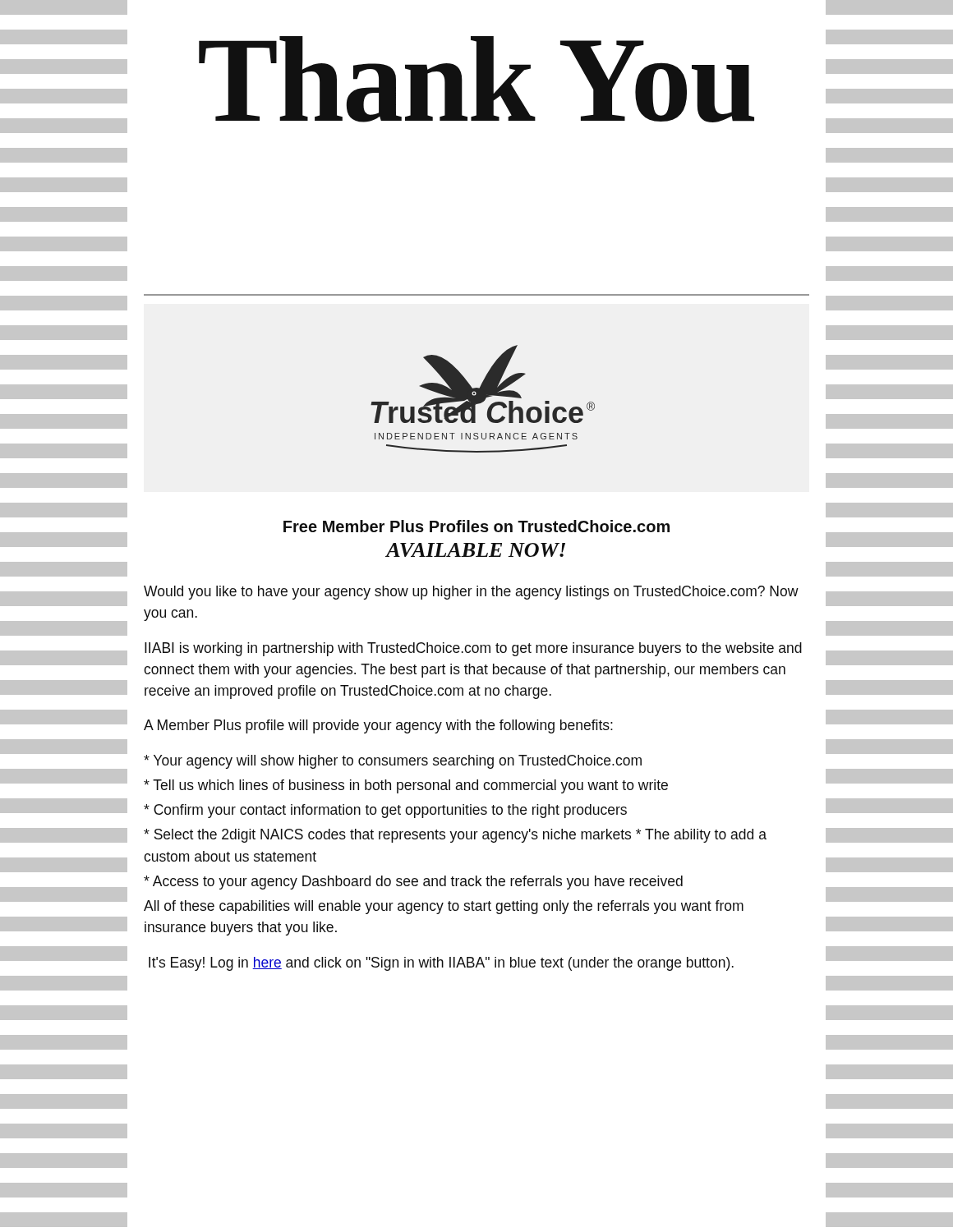Find "Free Member Plus Profiles on TrustedChoice.com AVAILABLE NOW!" on this page
The width and height of the screenshot is (953, 1232).
tap(476, 540)
